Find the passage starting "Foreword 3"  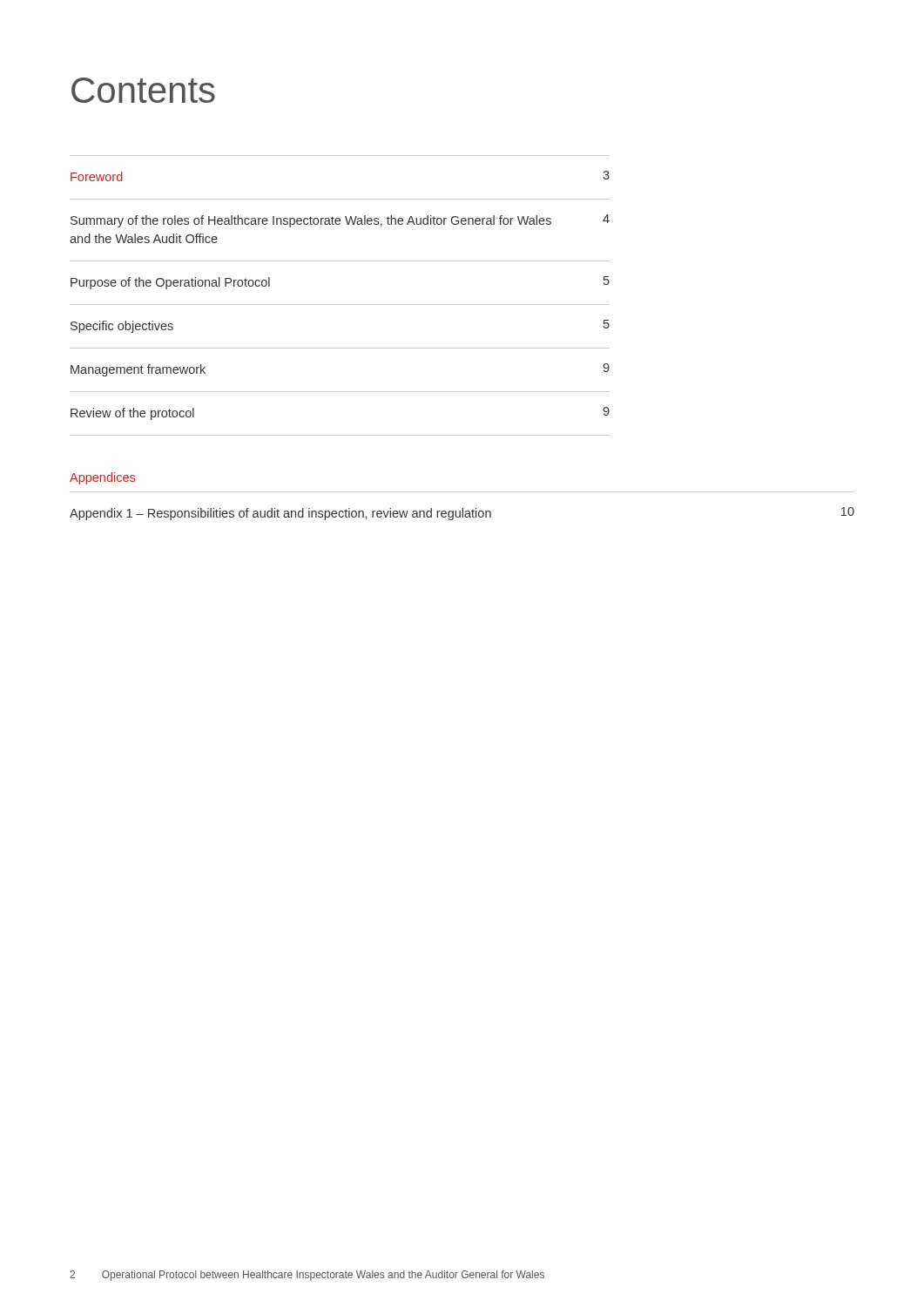coord(100,176)
